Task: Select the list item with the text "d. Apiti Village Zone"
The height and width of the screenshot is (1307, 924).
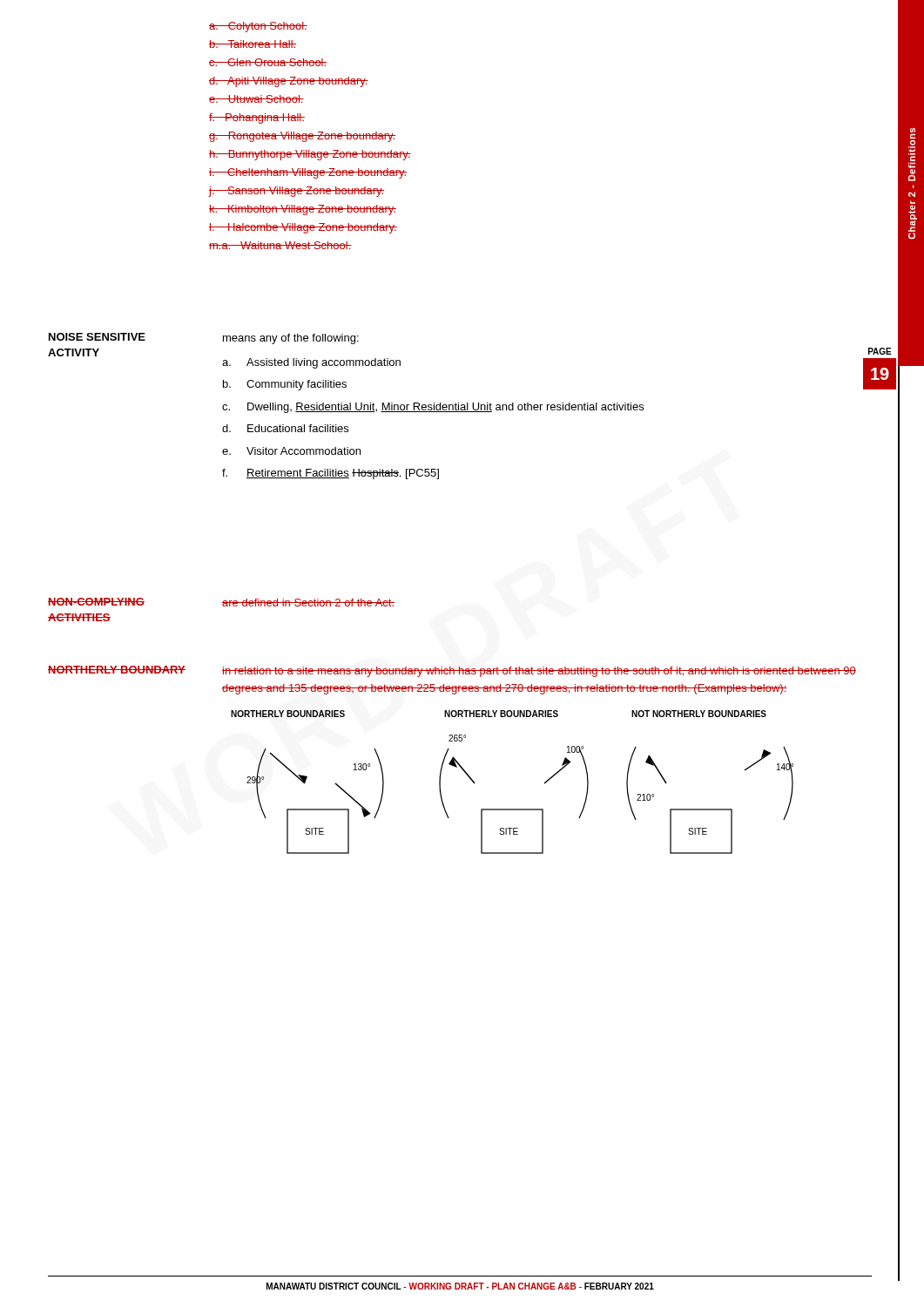Action: click(289, 82)
